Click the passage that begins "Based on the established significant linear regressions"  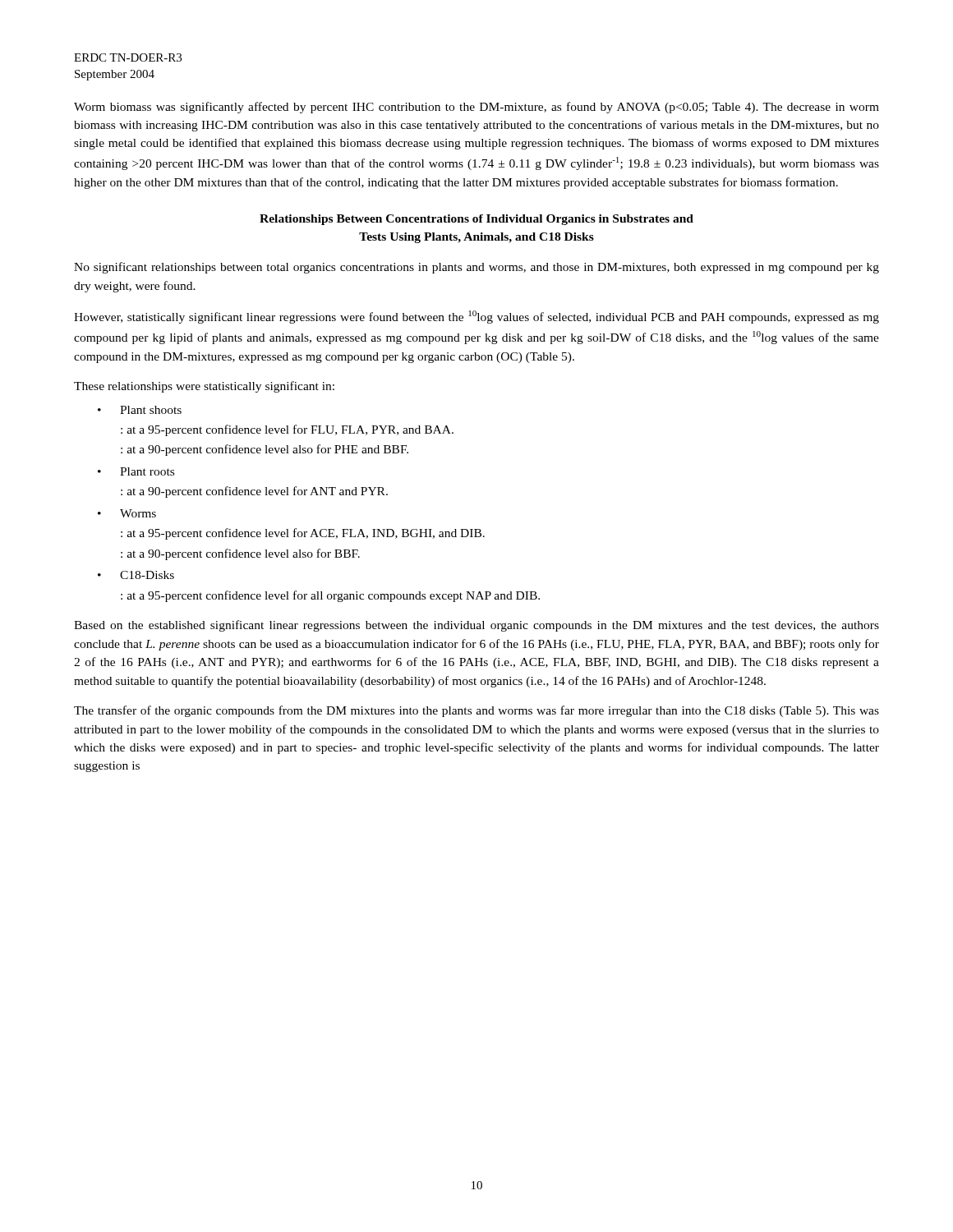coord(476,652)
